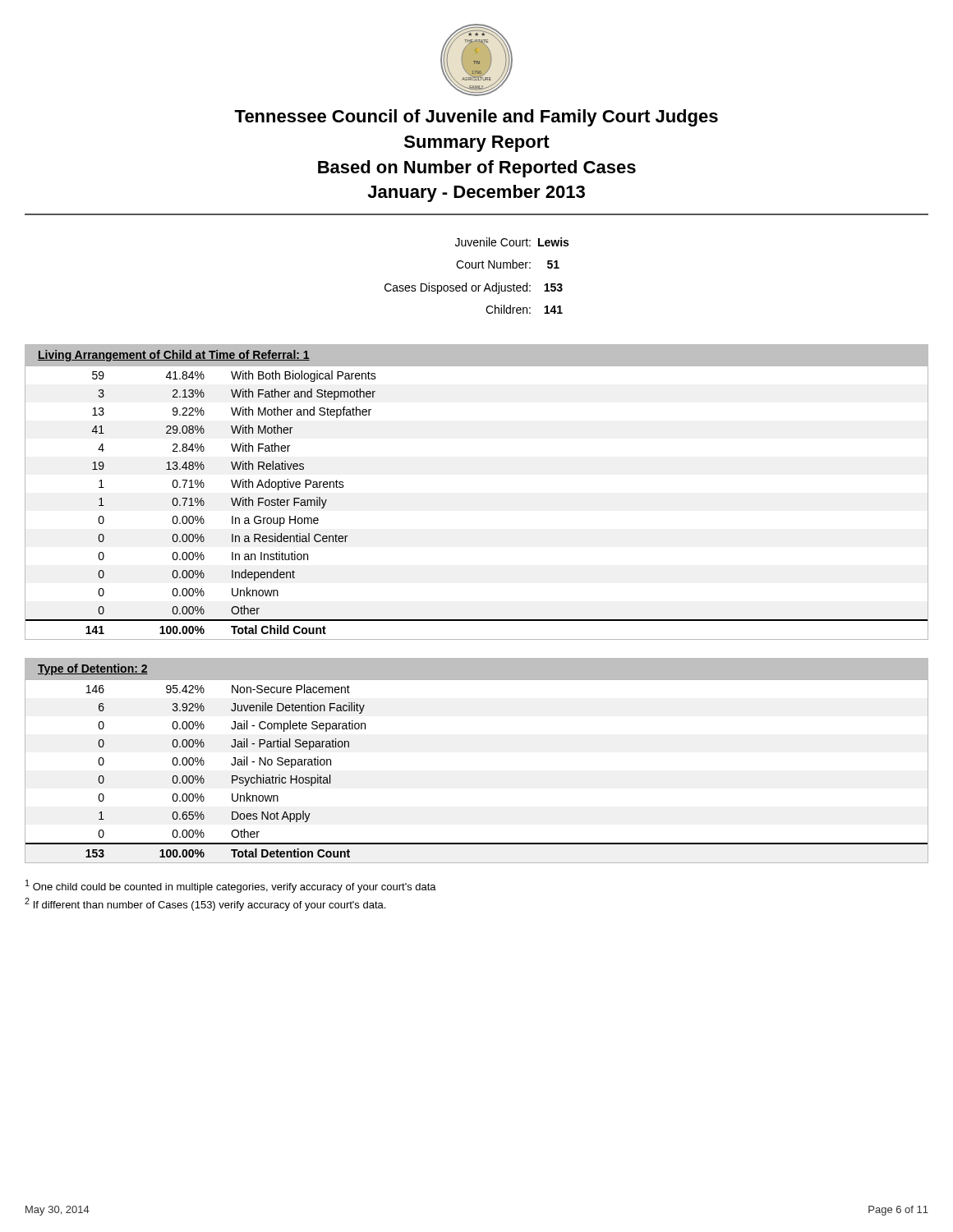
Task: Locate the table with the text "With Father"
Action: tap(476, 503)
